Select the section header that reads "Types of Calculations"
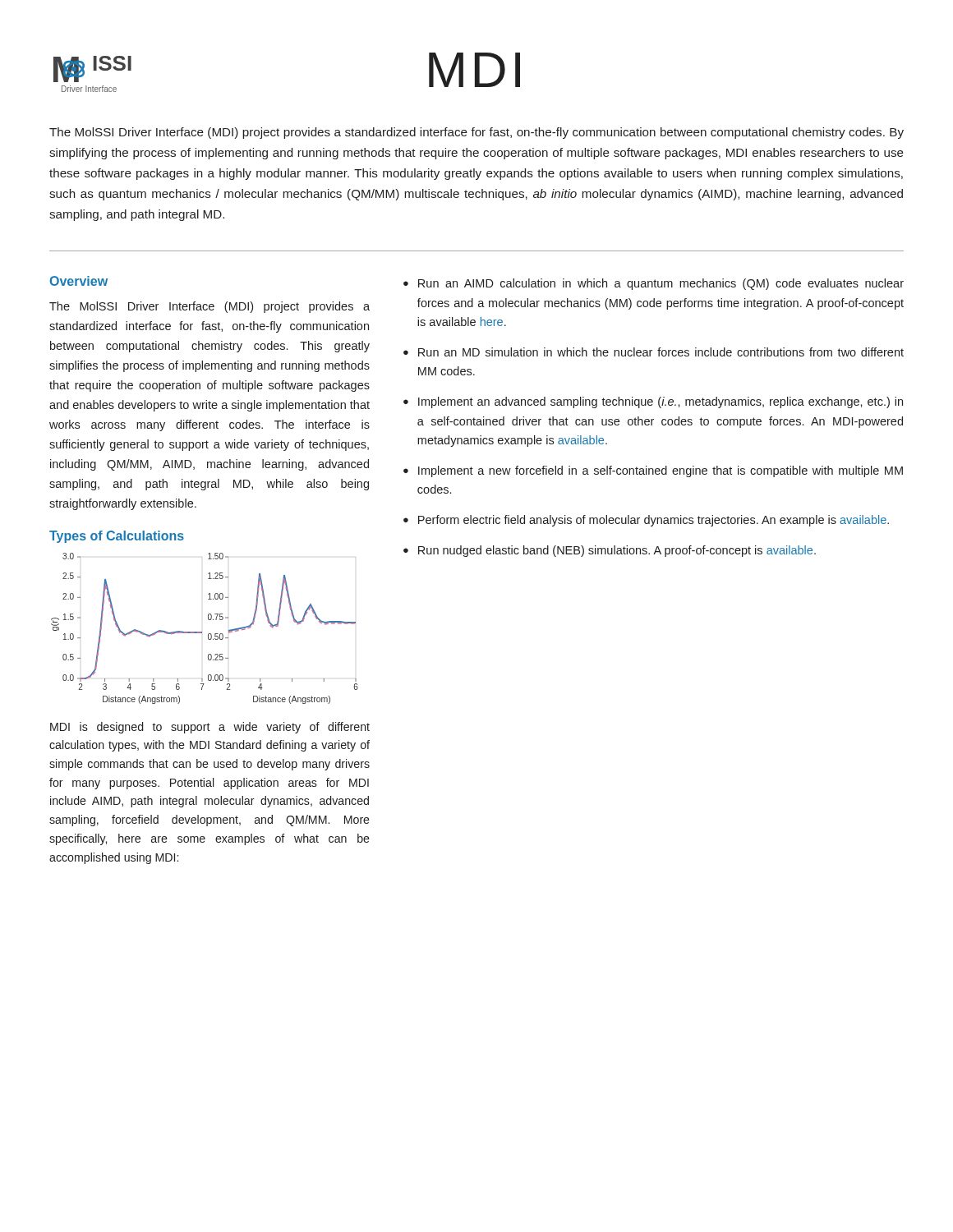 pyautogui.click(x=117, y=536)
